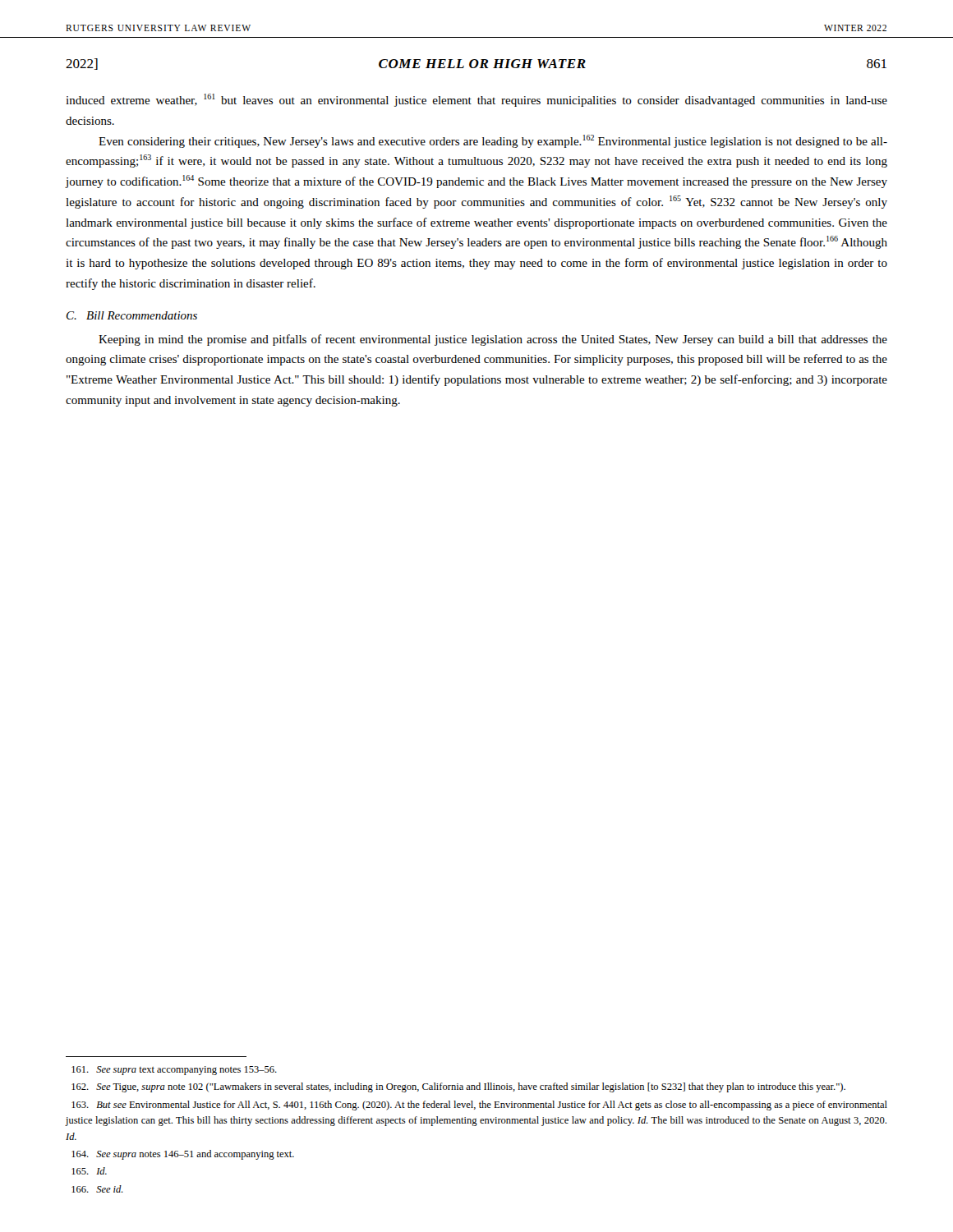Select the block starting "See Tigue, supra note 102 ("Lawmakers in"

coord(456,1087)
